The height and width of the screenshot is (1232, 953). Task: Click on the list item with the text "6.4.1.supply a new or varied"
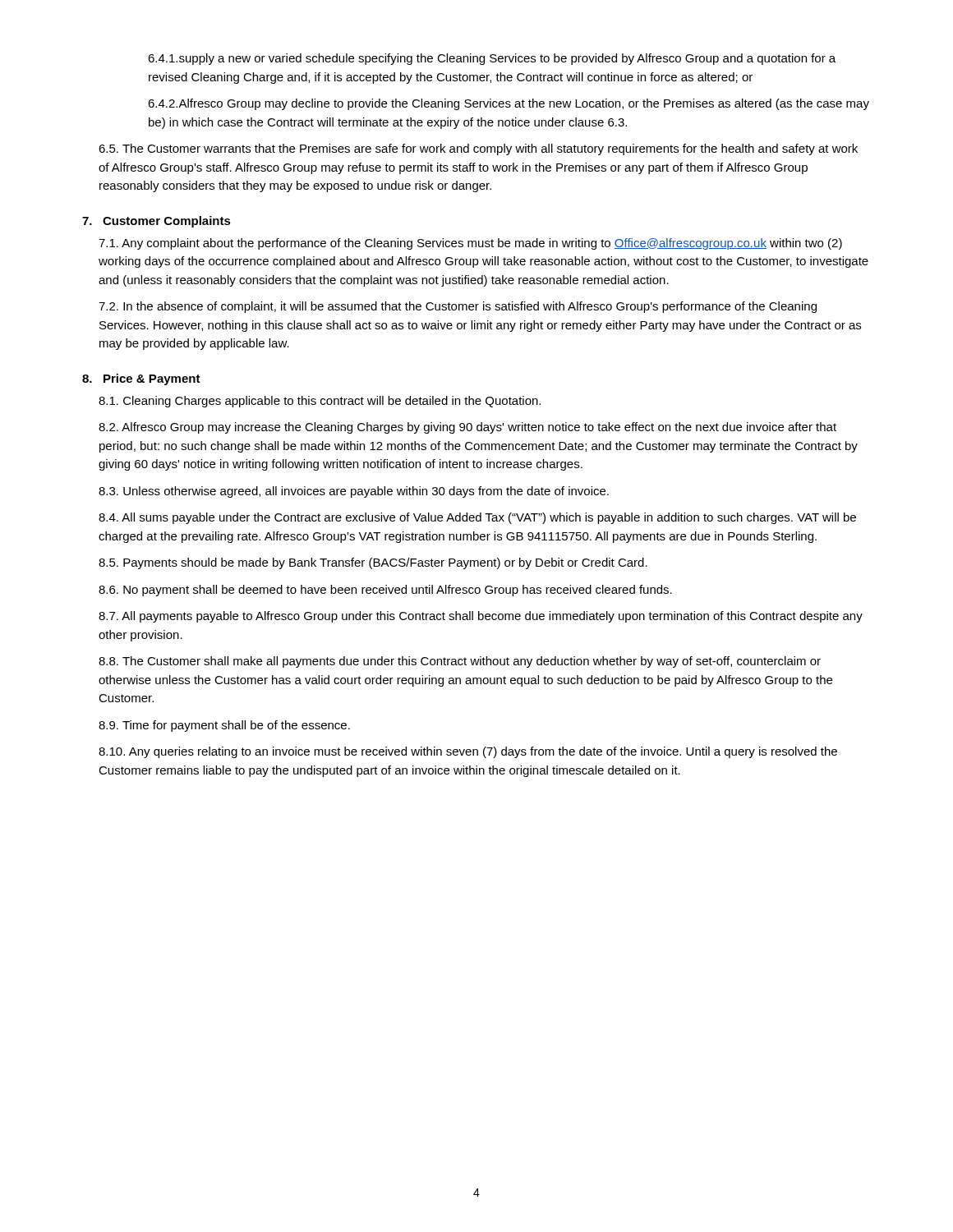pyautogui.click(x=492, y=67)
